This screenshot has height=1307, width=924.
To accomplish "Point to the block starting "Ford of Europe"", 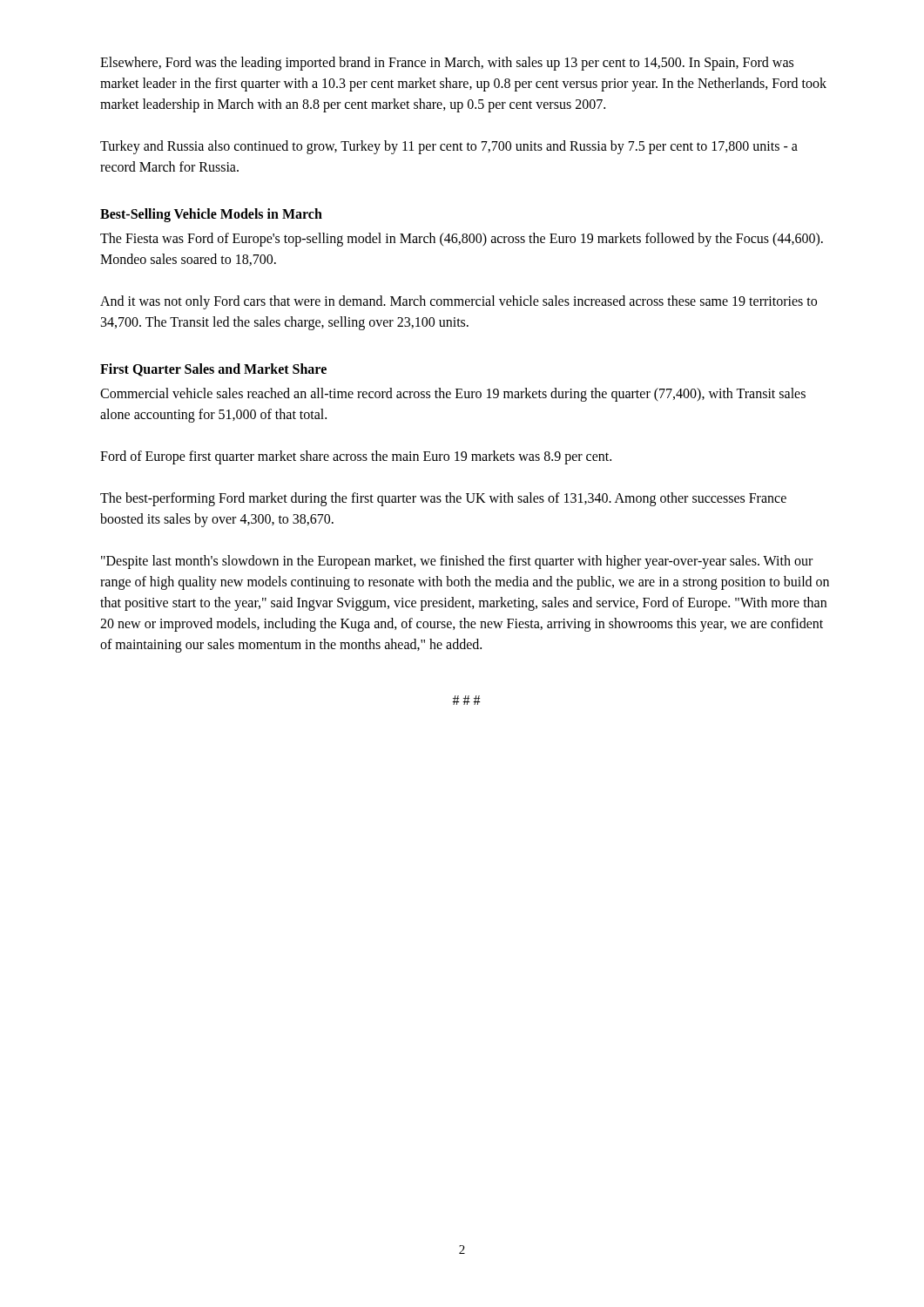I will (x=356, y=456).
